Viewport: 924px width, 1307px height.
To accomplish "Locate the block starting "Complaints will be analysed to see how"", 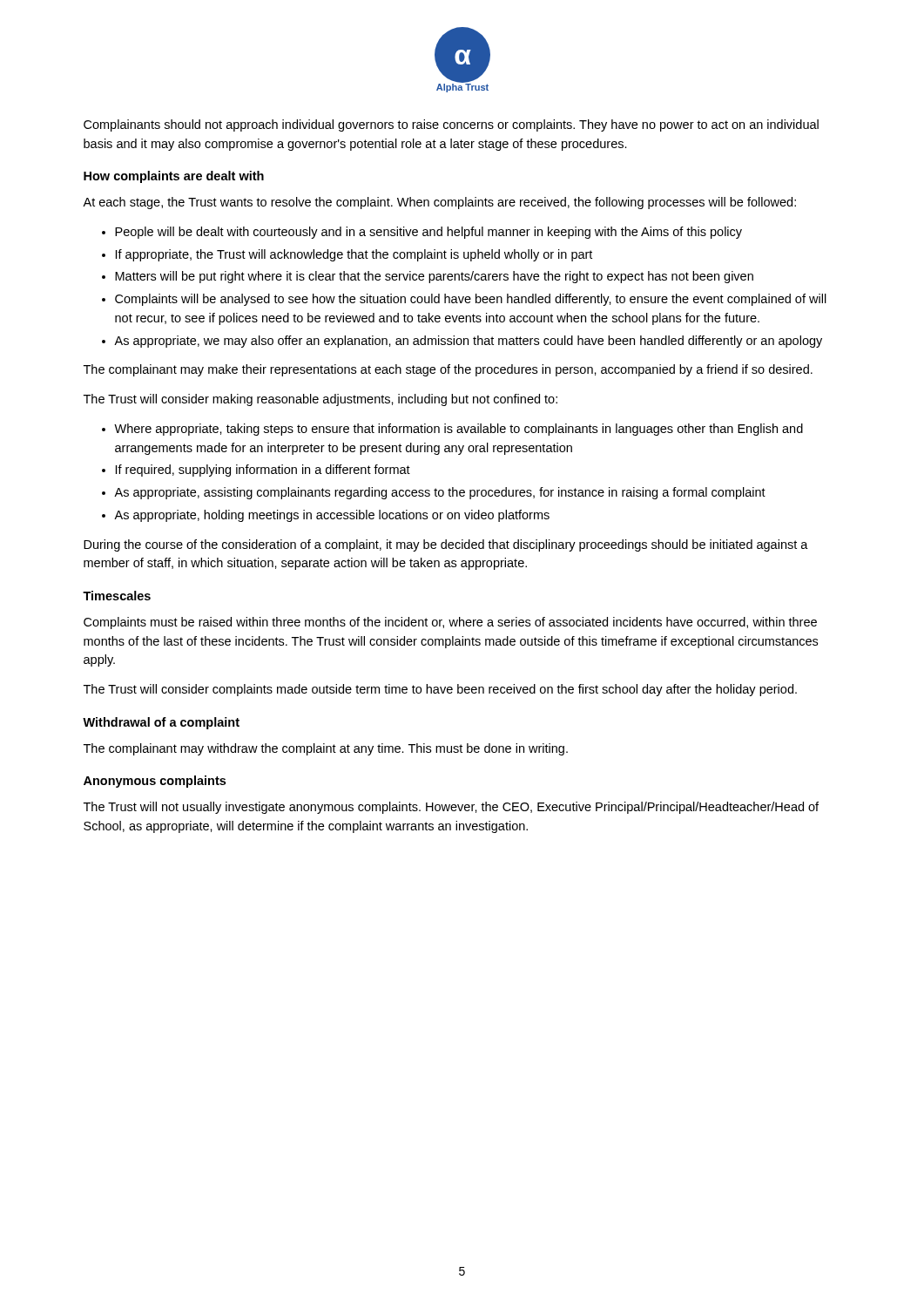I will (462, 309).
